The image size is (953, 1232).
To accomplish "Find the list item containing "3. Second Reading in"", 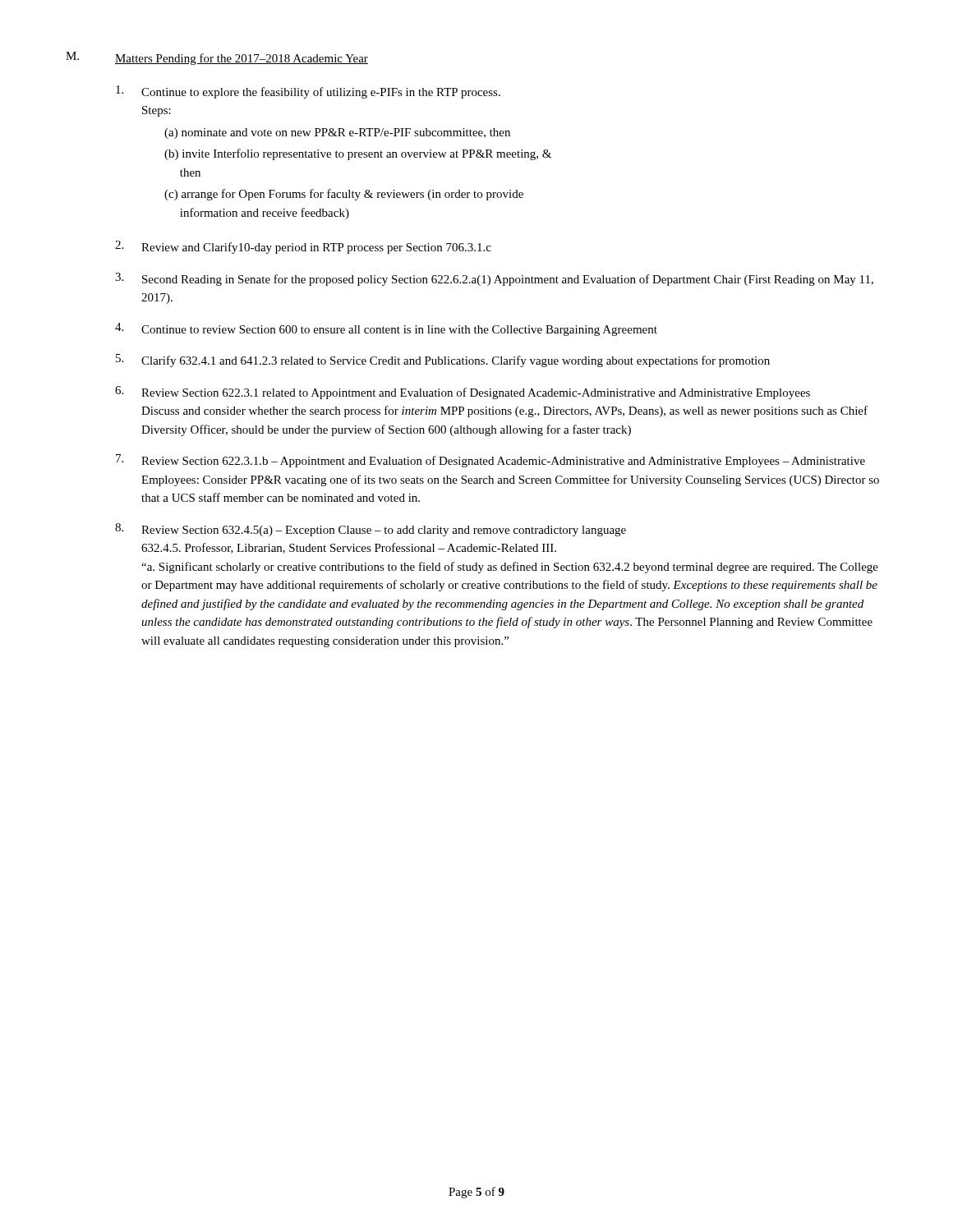I will click(x=501, y=288).
